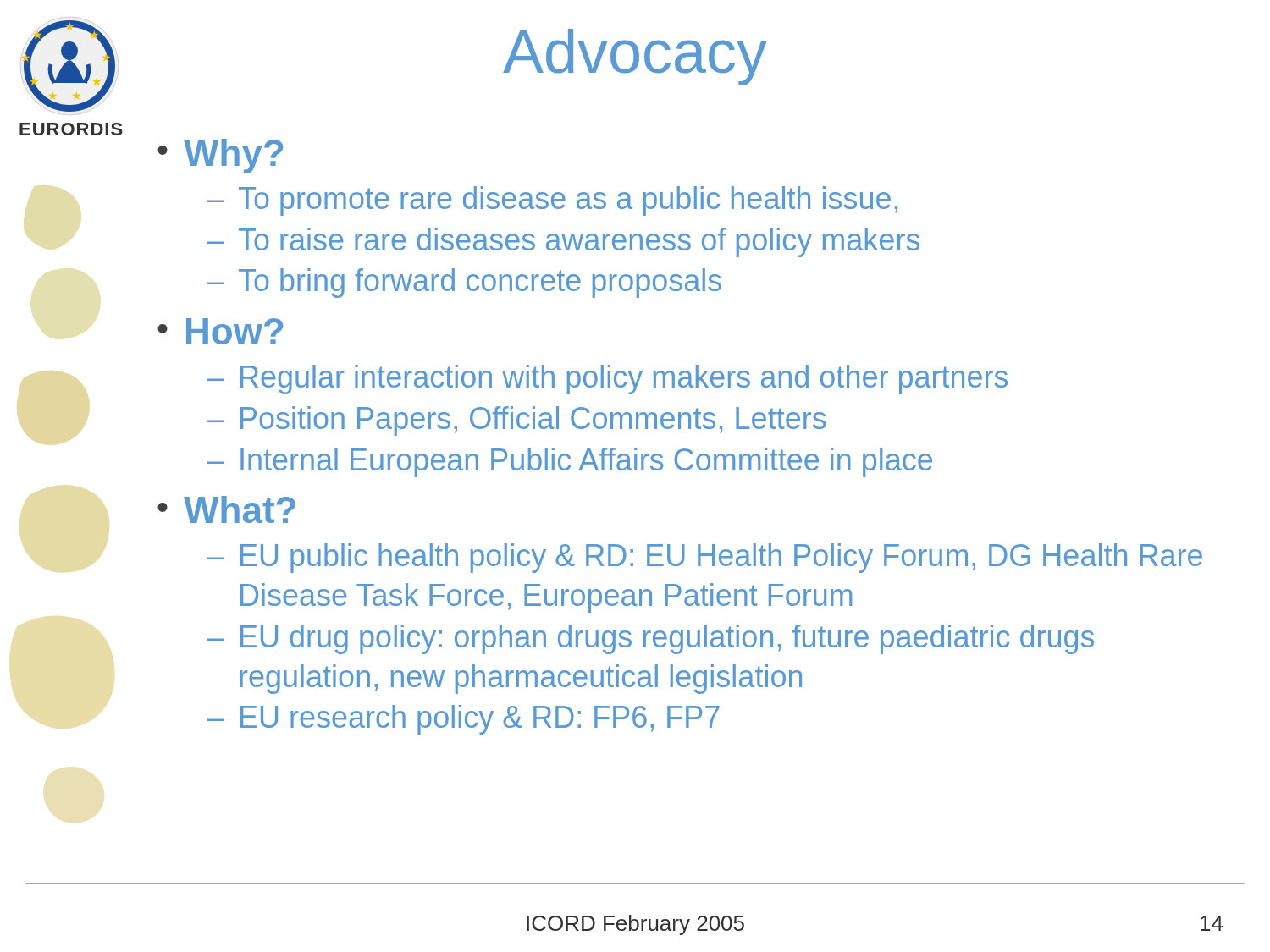
Task: Point to the region starting "• How?"
Action: pos(221,332)
